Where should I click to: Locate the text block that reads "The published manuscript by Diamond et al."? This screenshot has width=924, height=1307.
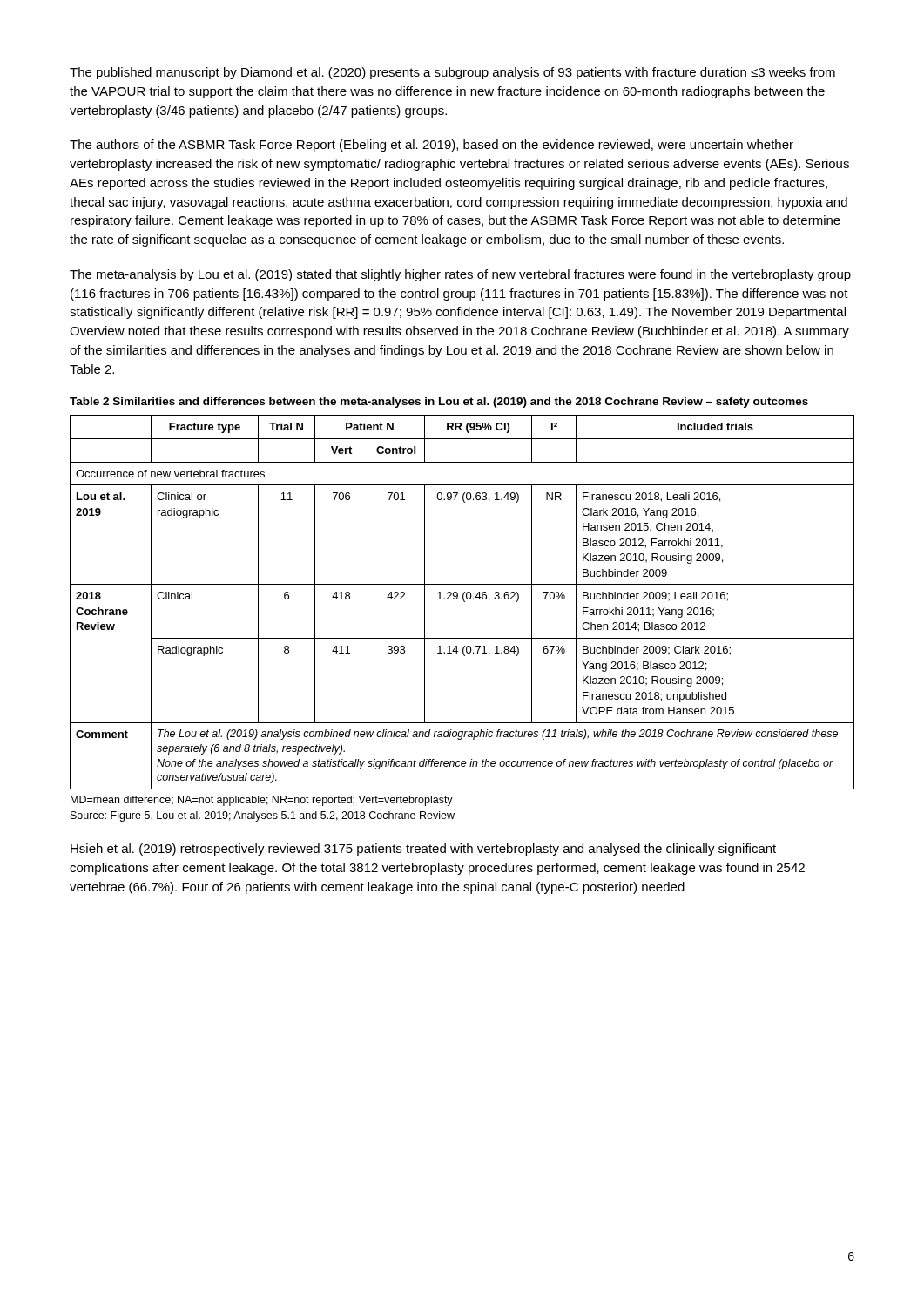453,91
